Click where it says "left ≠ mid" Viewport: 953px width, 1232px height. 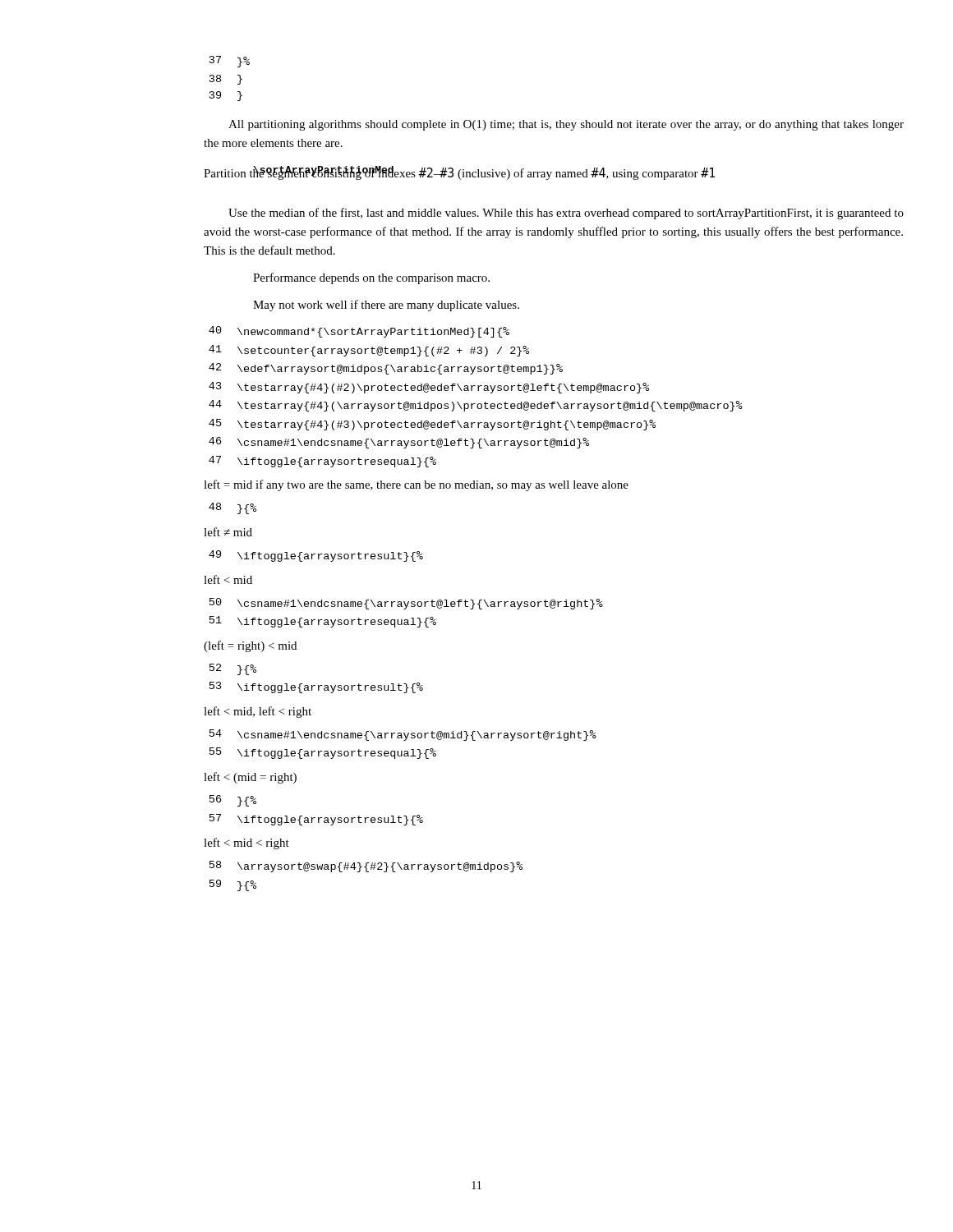(x=228, y=532)
